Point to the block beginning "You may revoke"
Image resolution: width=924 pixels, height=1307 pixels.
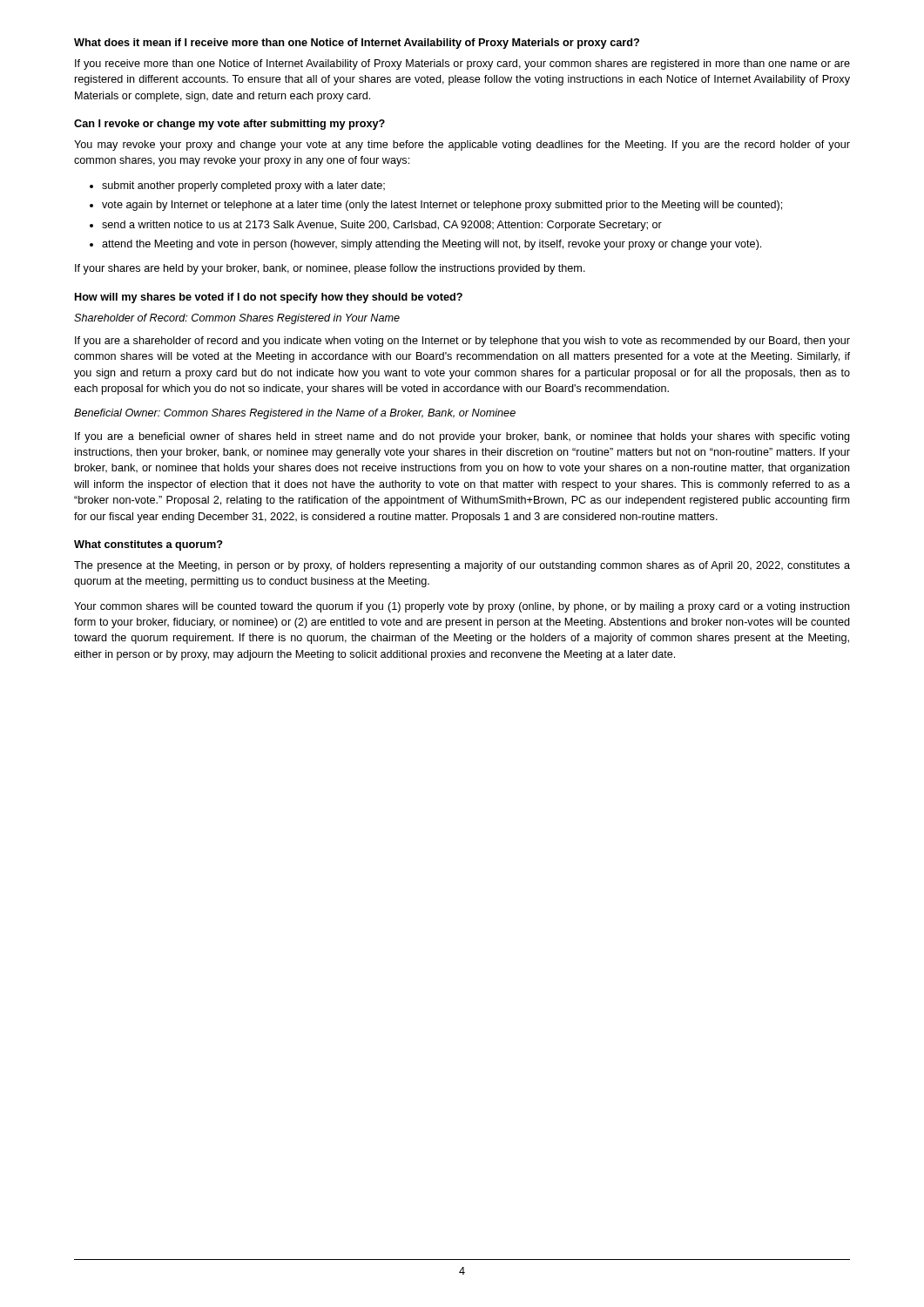(x=462, y=153)
